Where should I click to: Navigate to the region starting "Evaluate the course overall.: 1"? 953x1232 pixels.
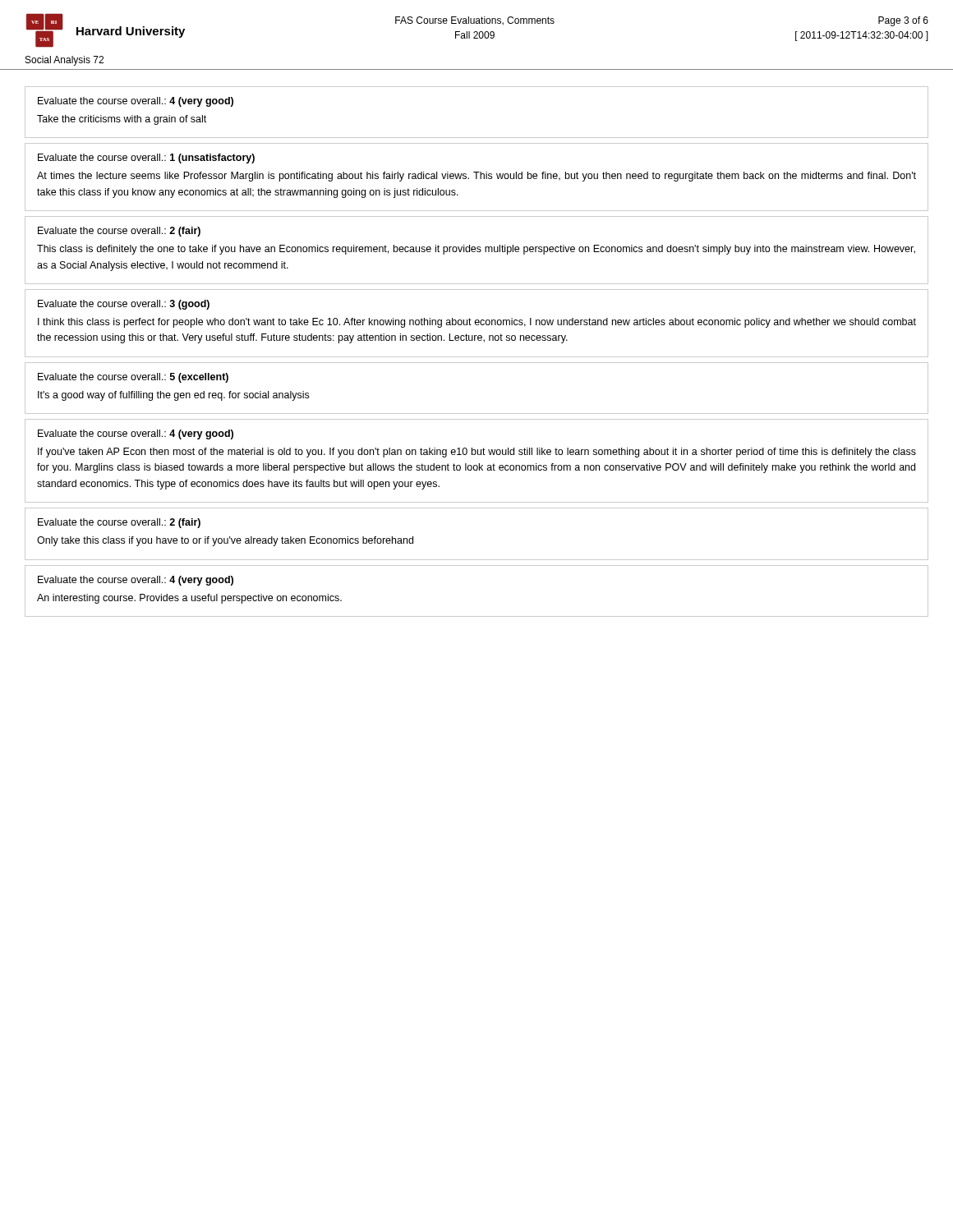[476, 176]
